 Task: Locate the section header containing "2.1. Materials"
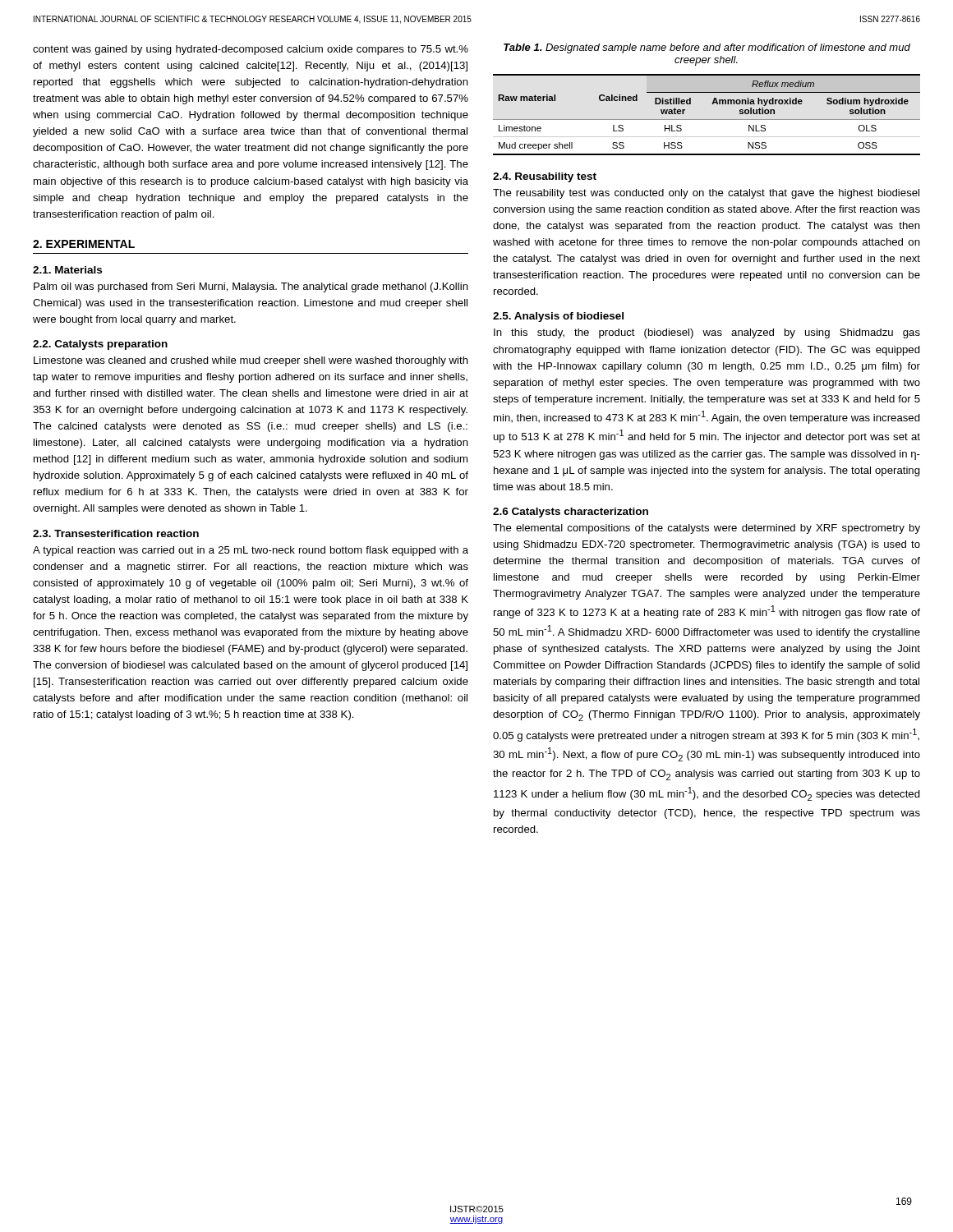click(68, 270)
